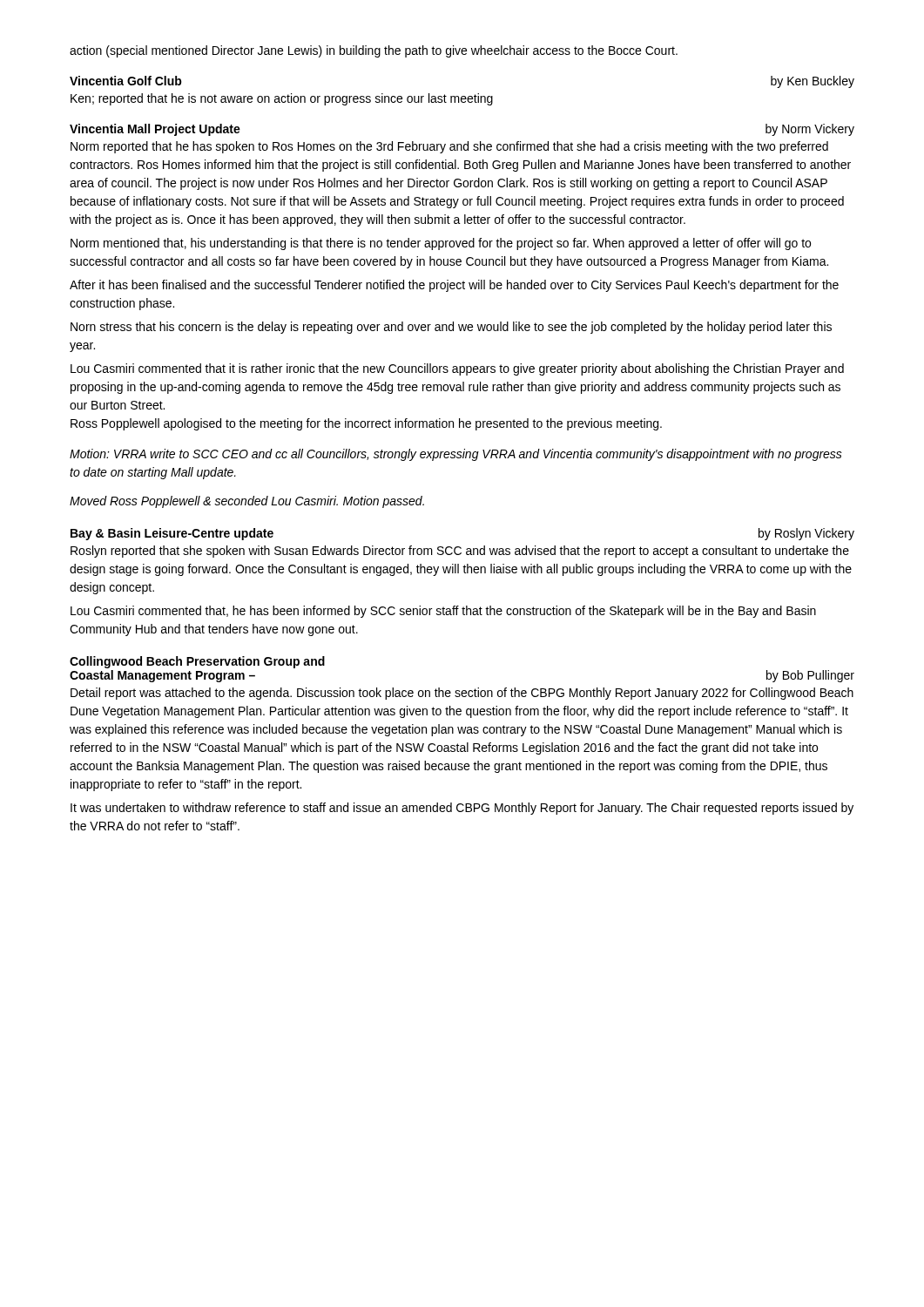Navigate to the region starting "Norm reported that he has"
Image resolution: width=924 pixels, height=1307 pixels.
(460, 183)
